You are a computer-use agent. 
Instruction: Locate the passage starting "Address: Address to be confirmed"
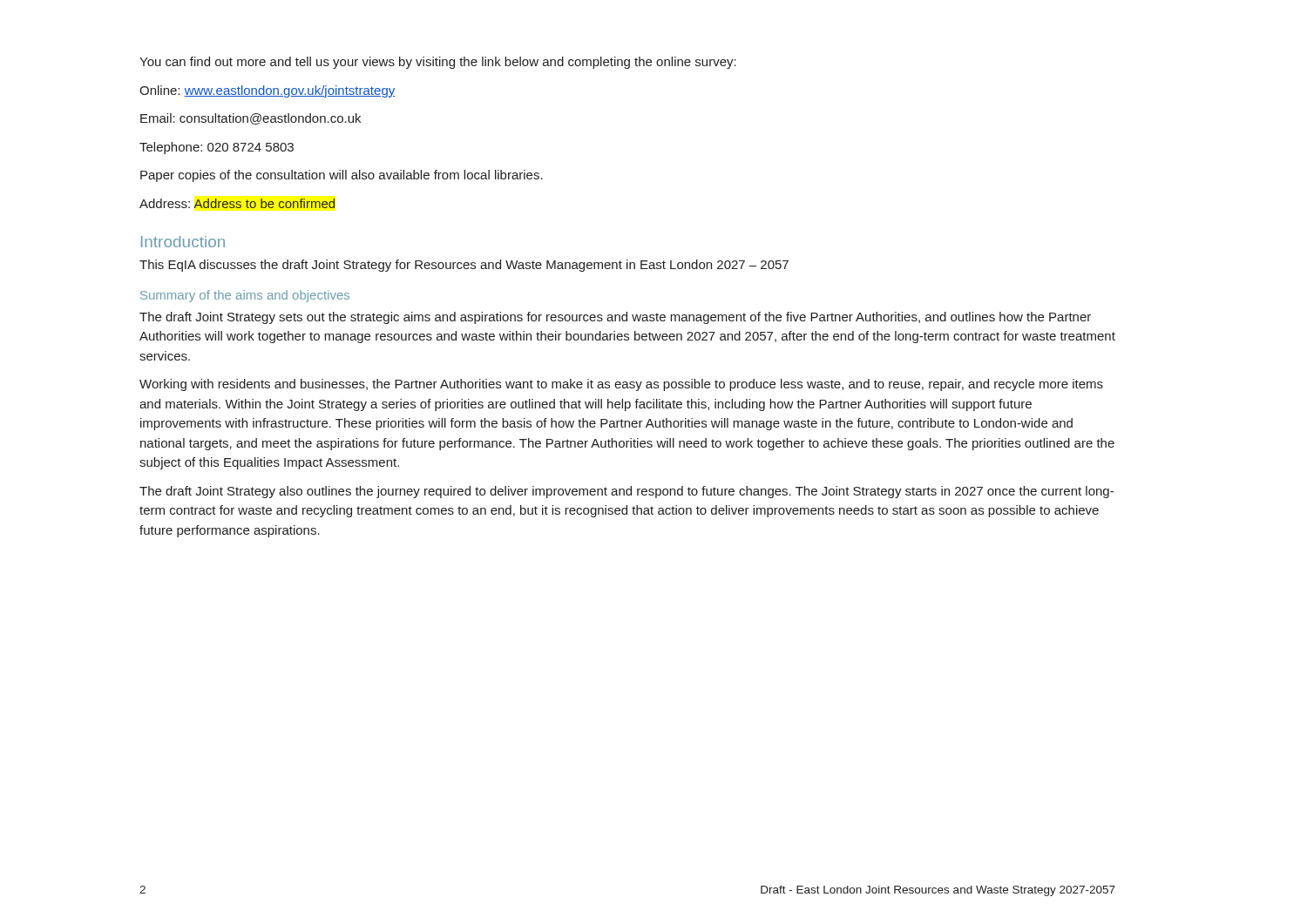(238, 203)
